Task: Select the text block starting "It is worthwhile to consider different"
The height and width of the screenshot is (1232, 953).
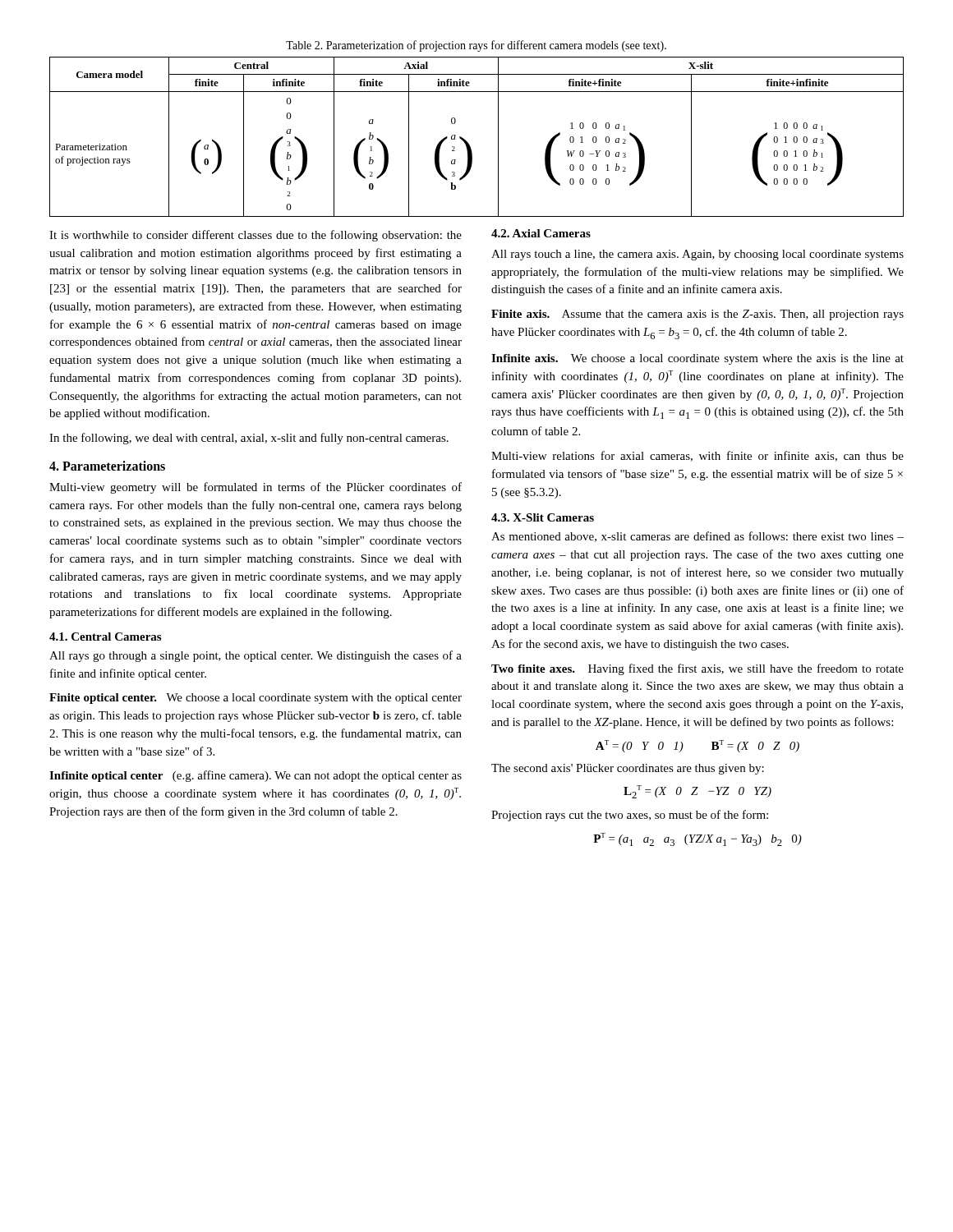Action: tap(255, 325)
